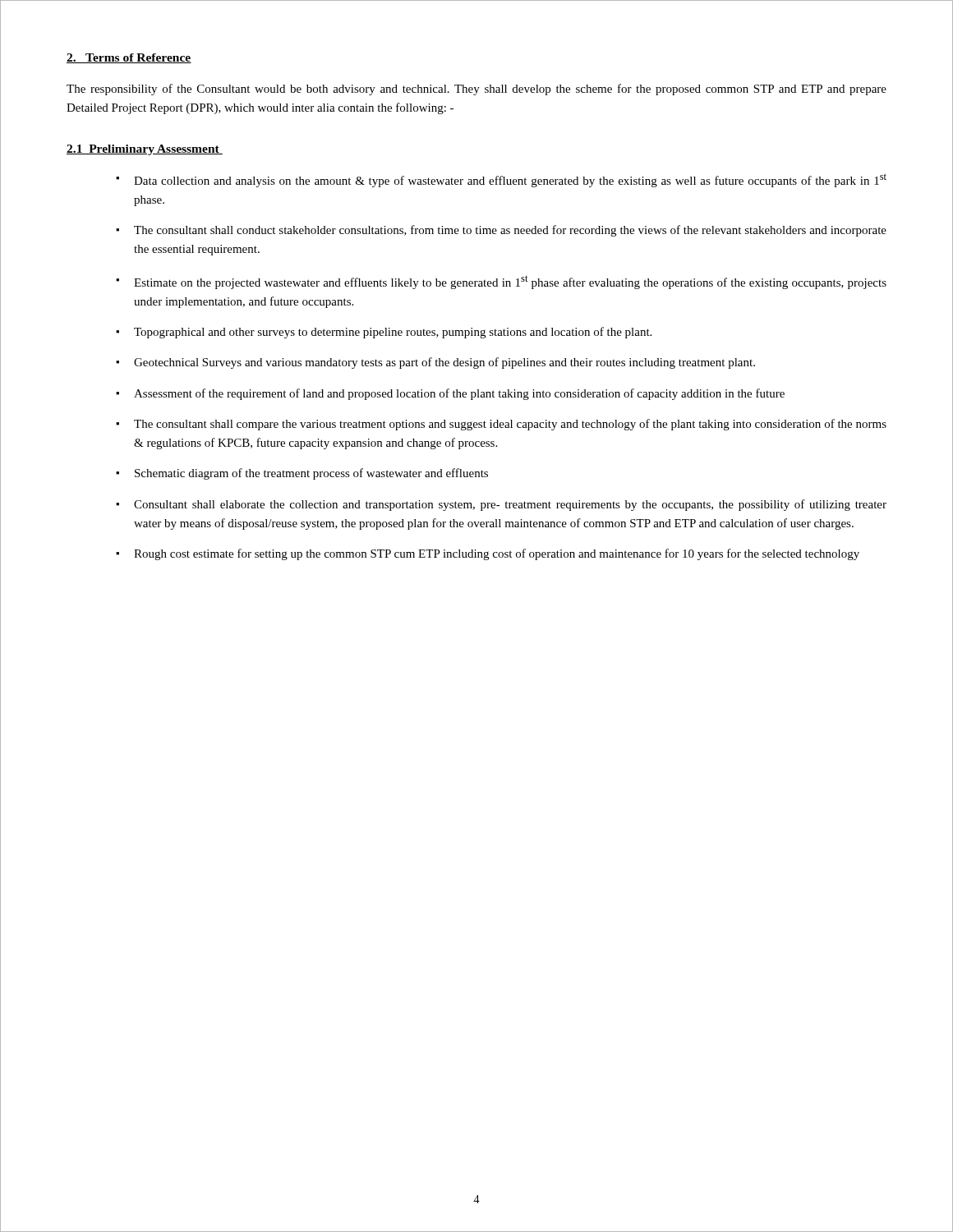Screen dimensions: 1232x953
Task: Click on the text starting "2. Terms of Reference"
Action: [x=129, y=57]
